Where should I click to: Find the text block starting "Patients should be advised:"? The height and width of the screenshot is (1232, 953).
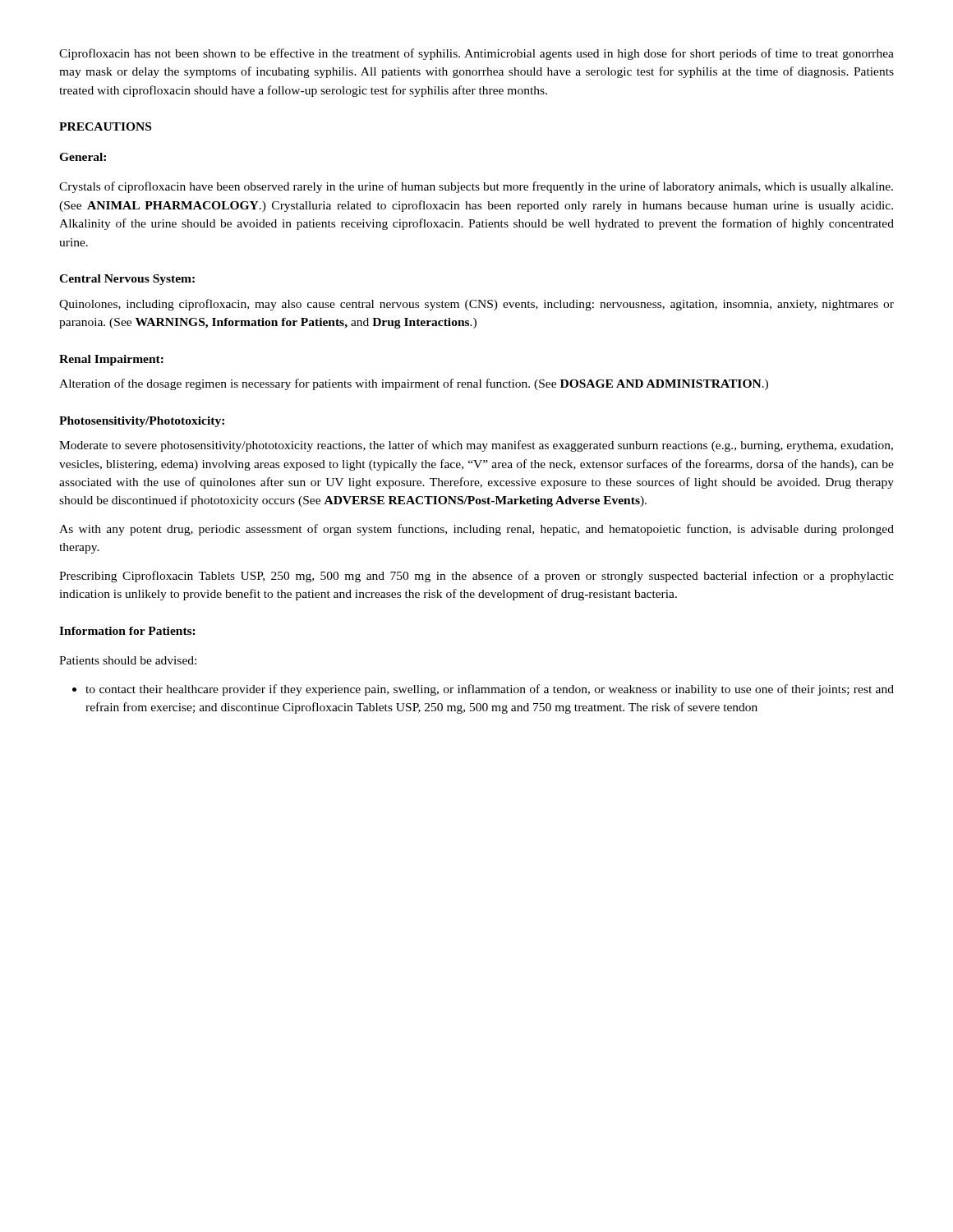128,660
